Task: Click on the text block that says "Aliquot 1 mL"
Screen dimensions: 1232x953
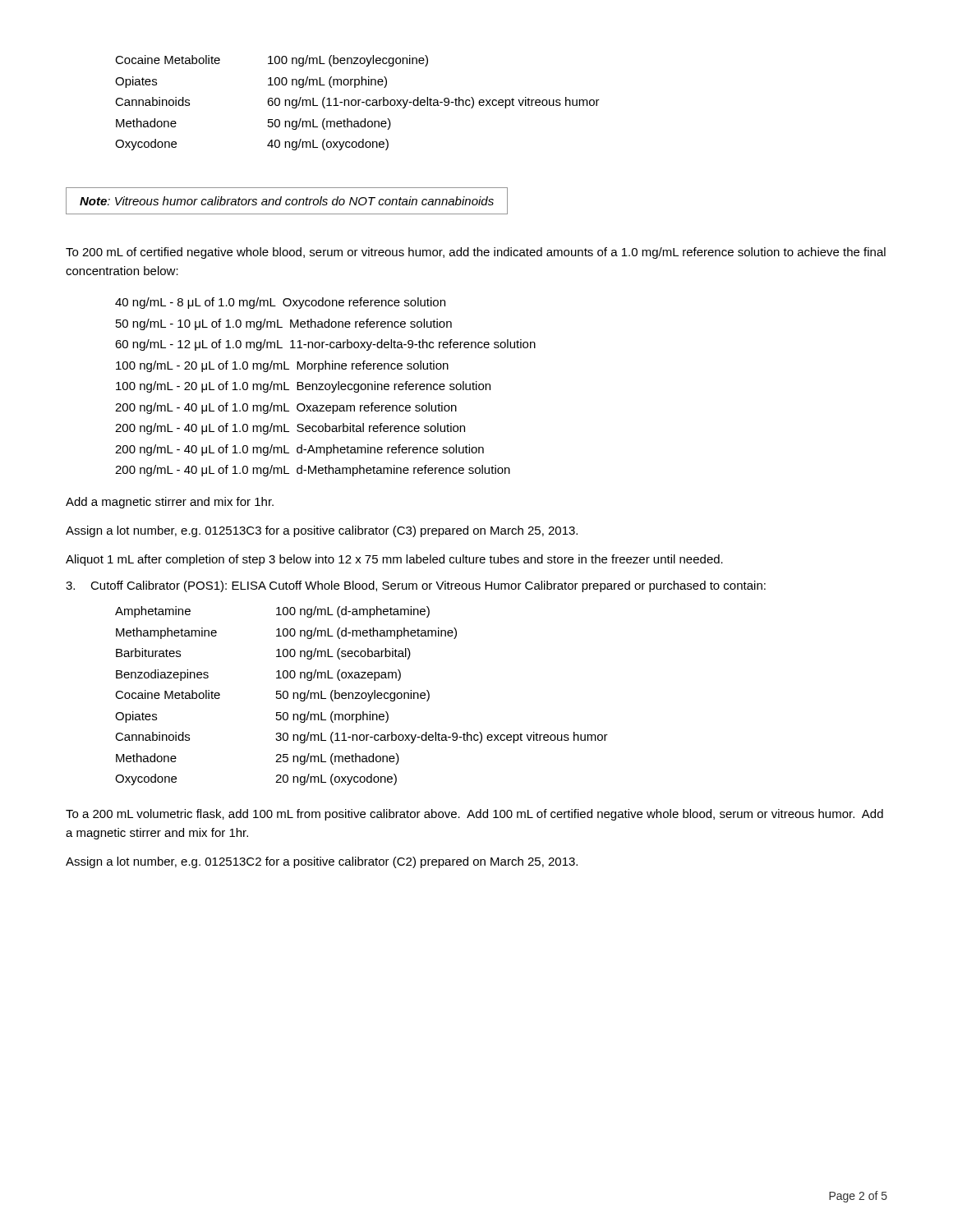Action: click(395, 559)
